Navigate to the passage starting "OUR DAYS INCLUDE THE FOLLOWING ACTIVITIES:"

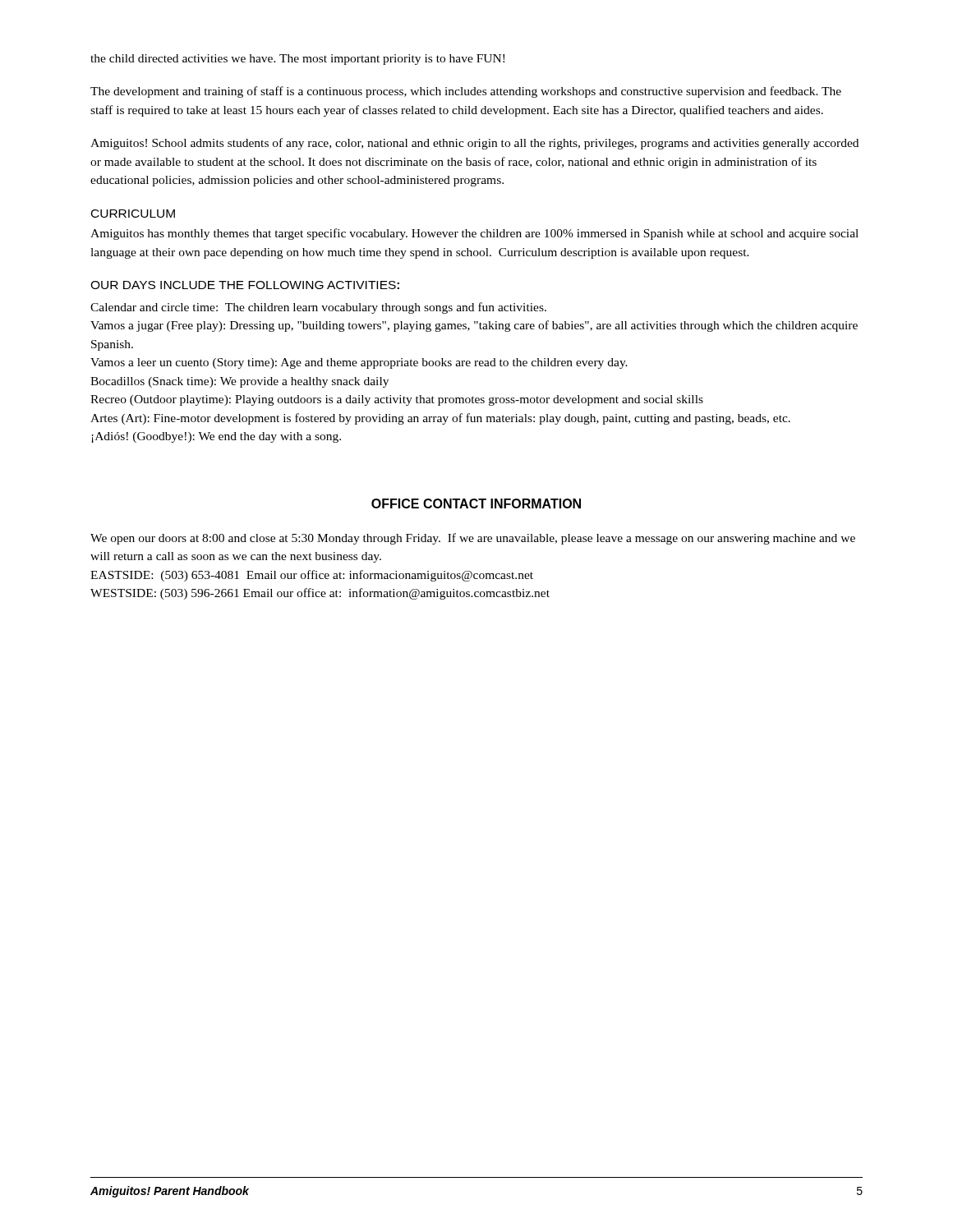(x=245, y=285)
